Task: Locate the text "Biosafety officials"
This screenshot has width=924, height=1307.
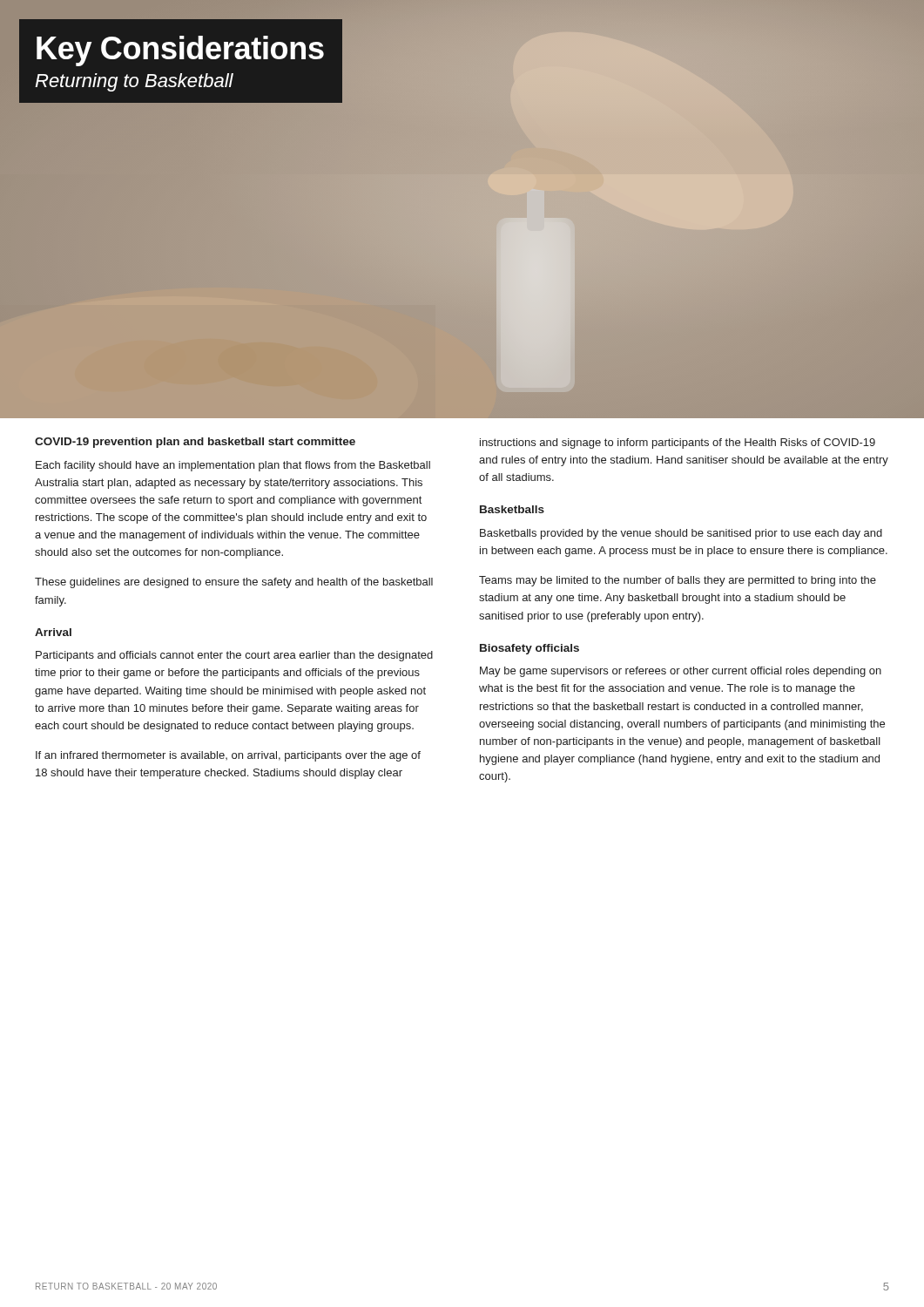Action: 529,647
